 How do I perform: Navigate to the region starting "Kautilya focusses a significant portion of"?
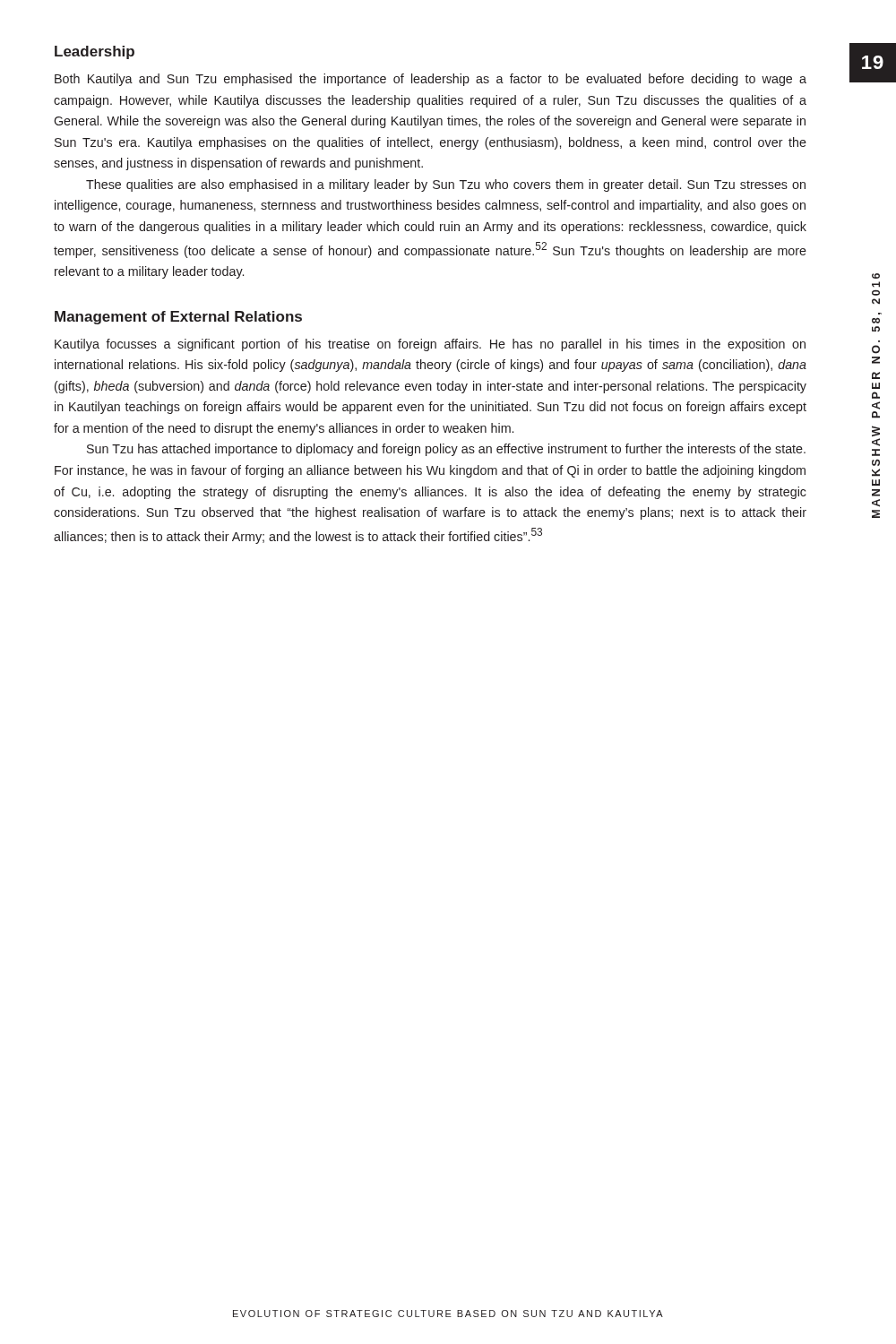tap(430, 387)
